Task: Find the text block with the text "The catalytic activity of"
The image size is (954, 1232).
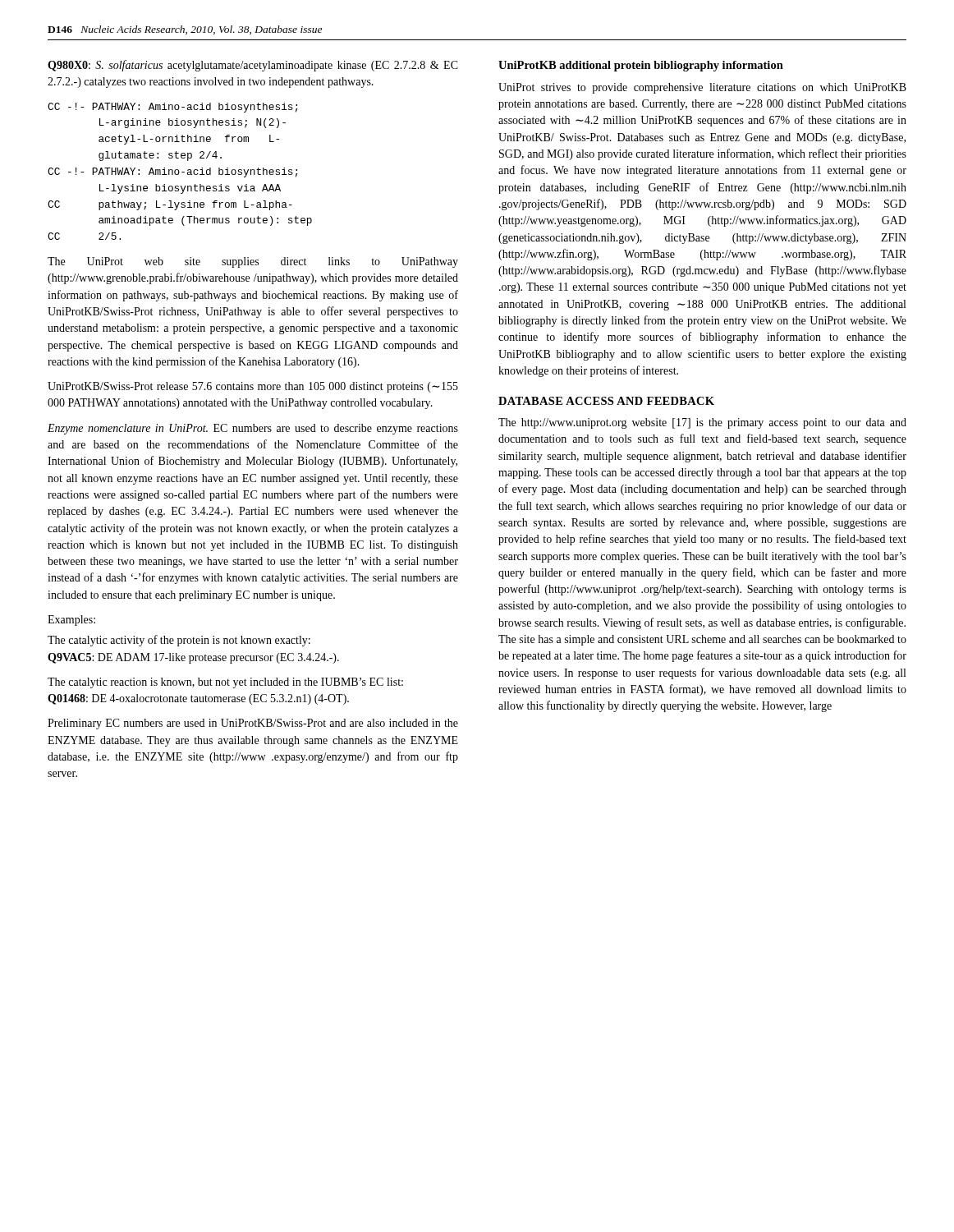Action: tap(194, 649)
